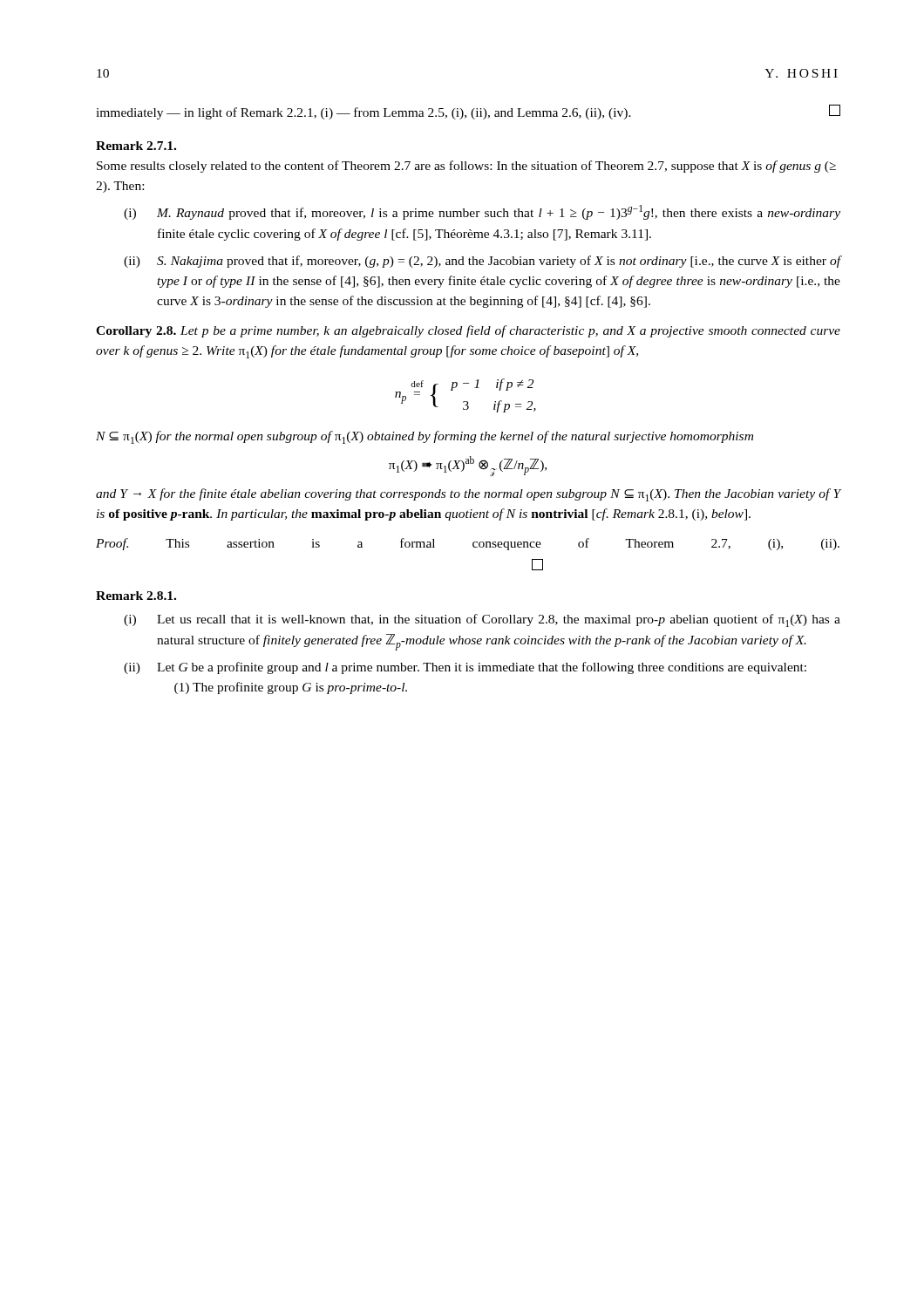
Task: Click on the block starting "immediately — in"
Action: coord(468,112)
